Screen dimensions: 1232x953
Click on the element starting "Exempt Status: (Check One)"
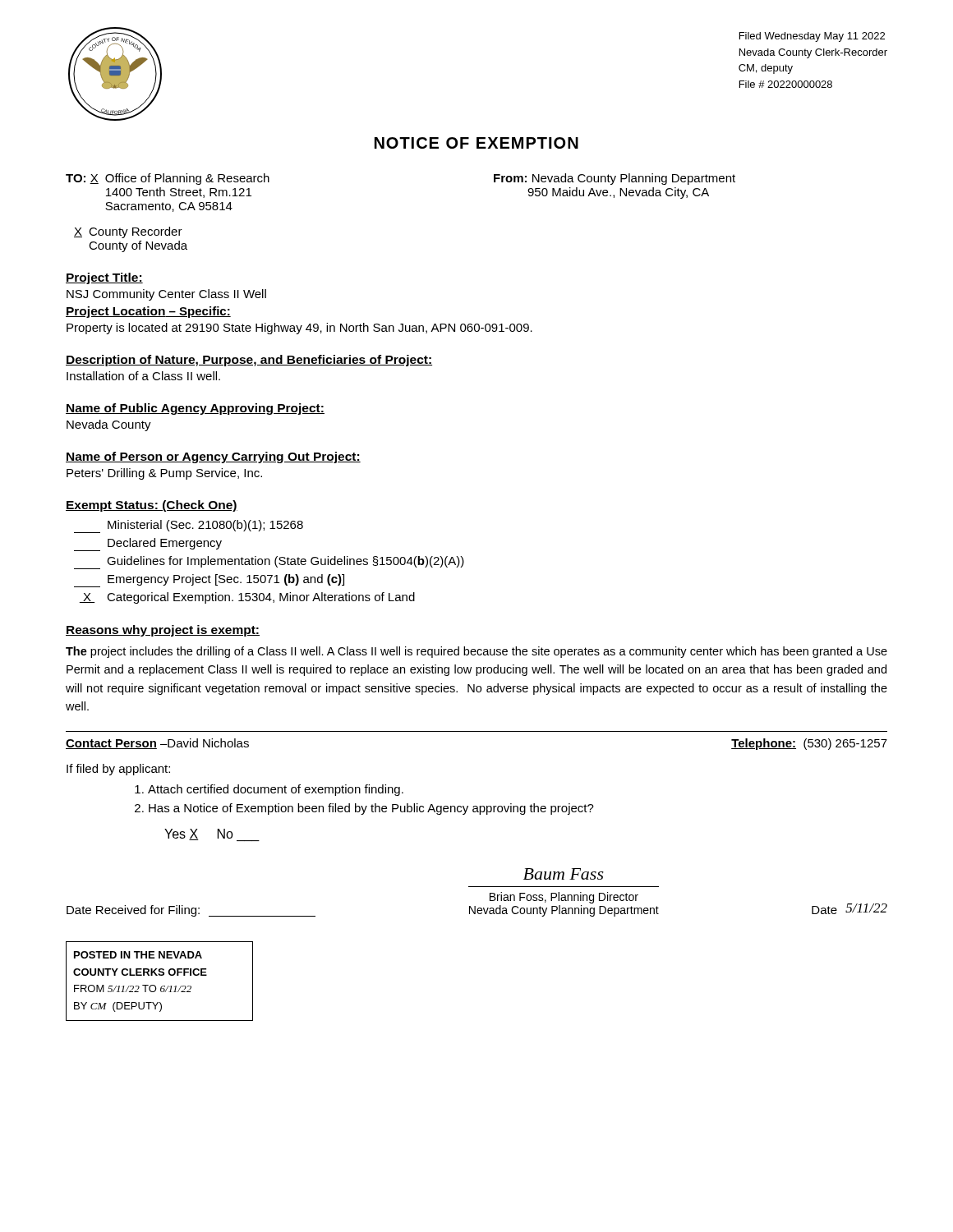[151, 505]
